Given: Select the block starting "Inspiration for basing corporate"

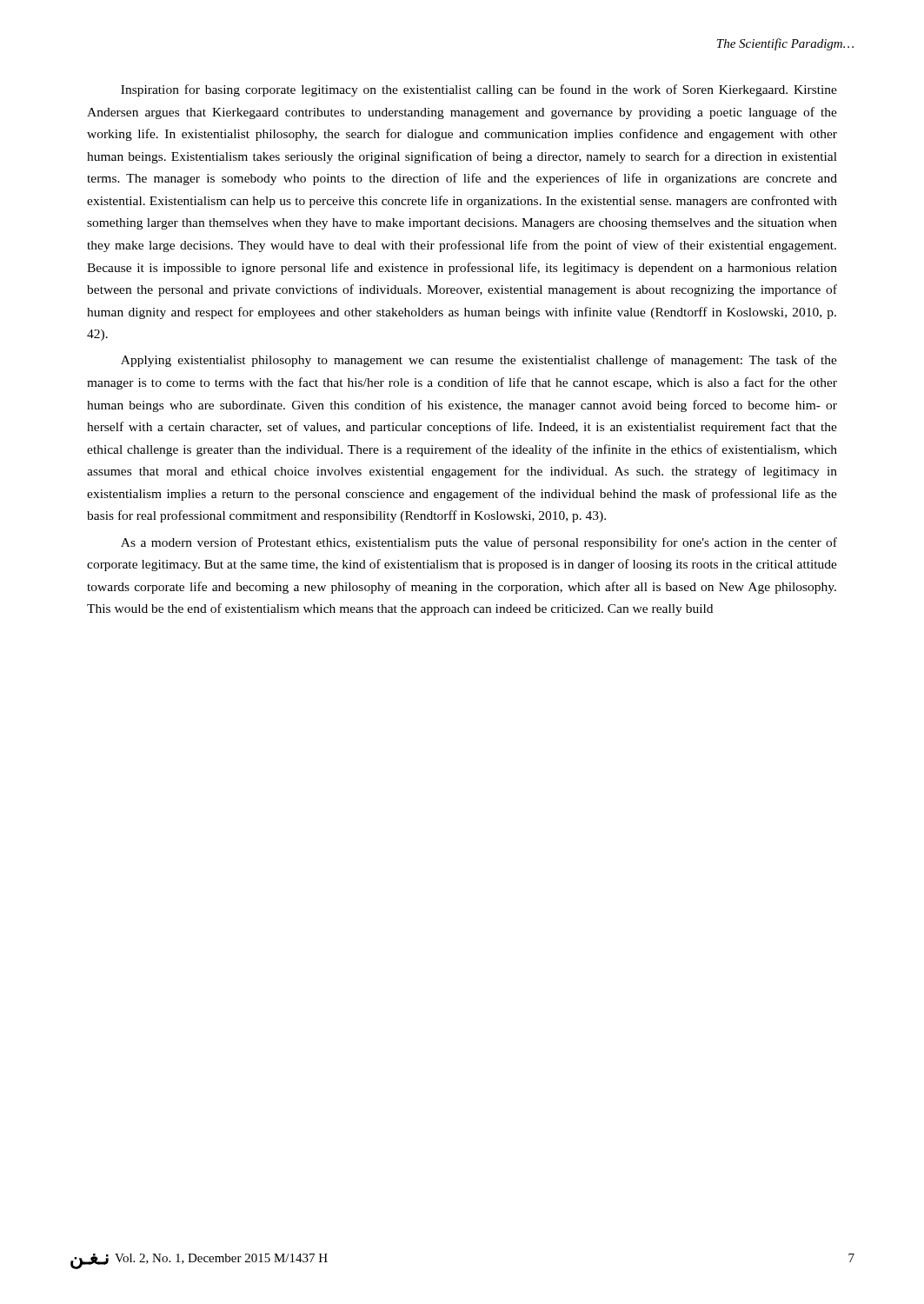Looking at the screenshot, I should pos(462,349).
